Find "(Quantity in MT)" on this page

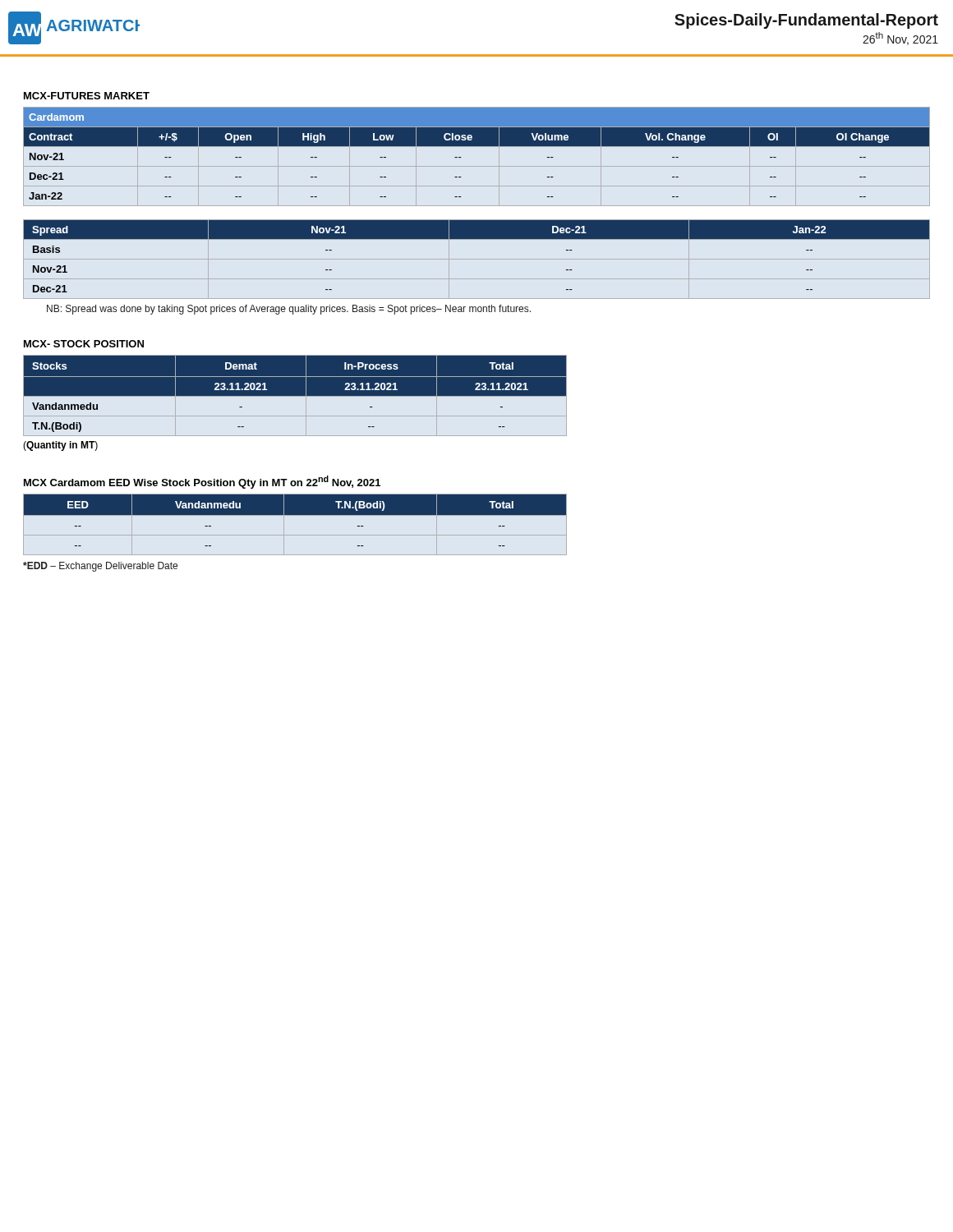pyautogui.click(x=61, y=445)
